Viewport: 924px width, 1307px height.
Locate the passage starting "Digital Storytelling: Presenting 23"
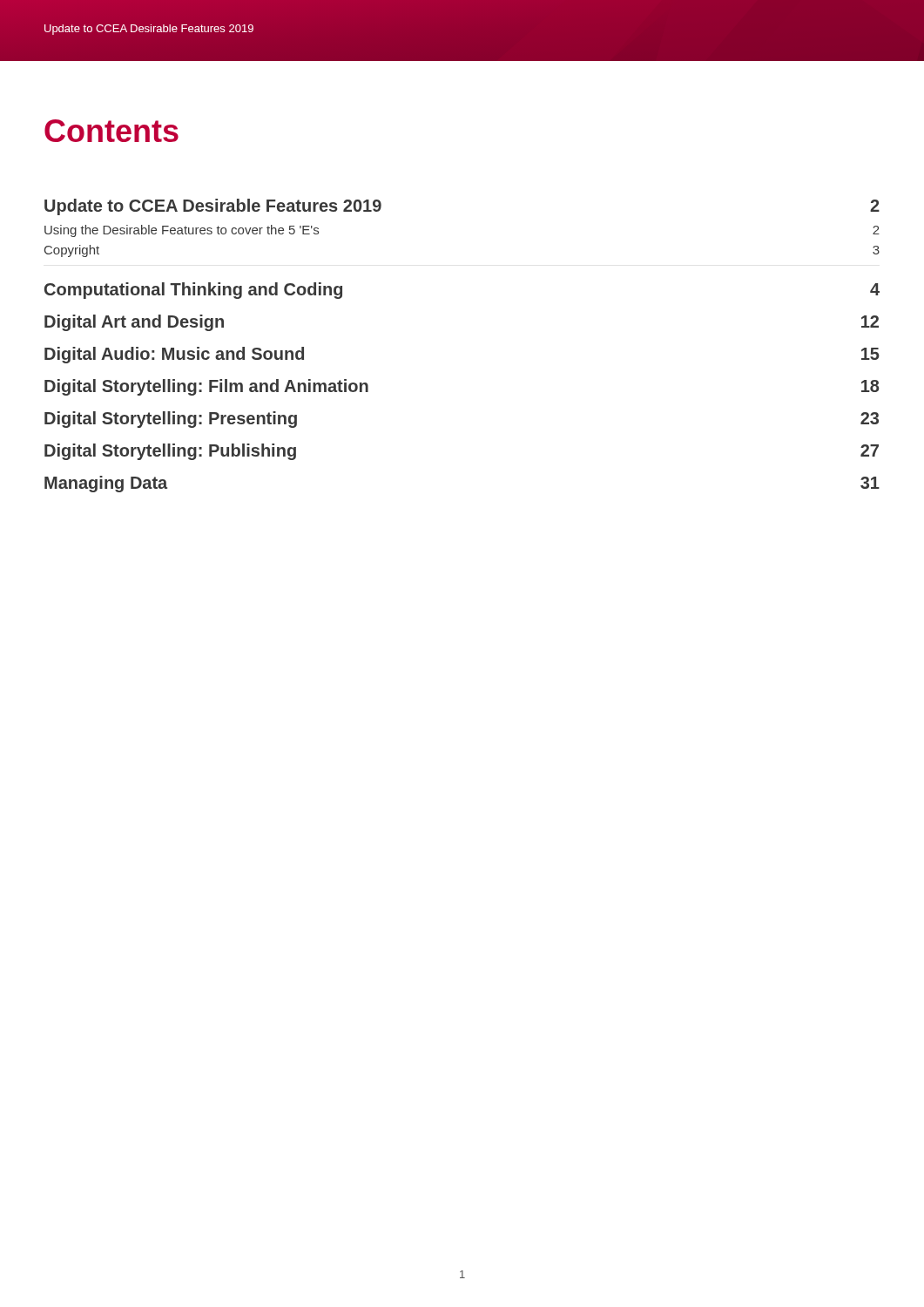click(169, 420)
